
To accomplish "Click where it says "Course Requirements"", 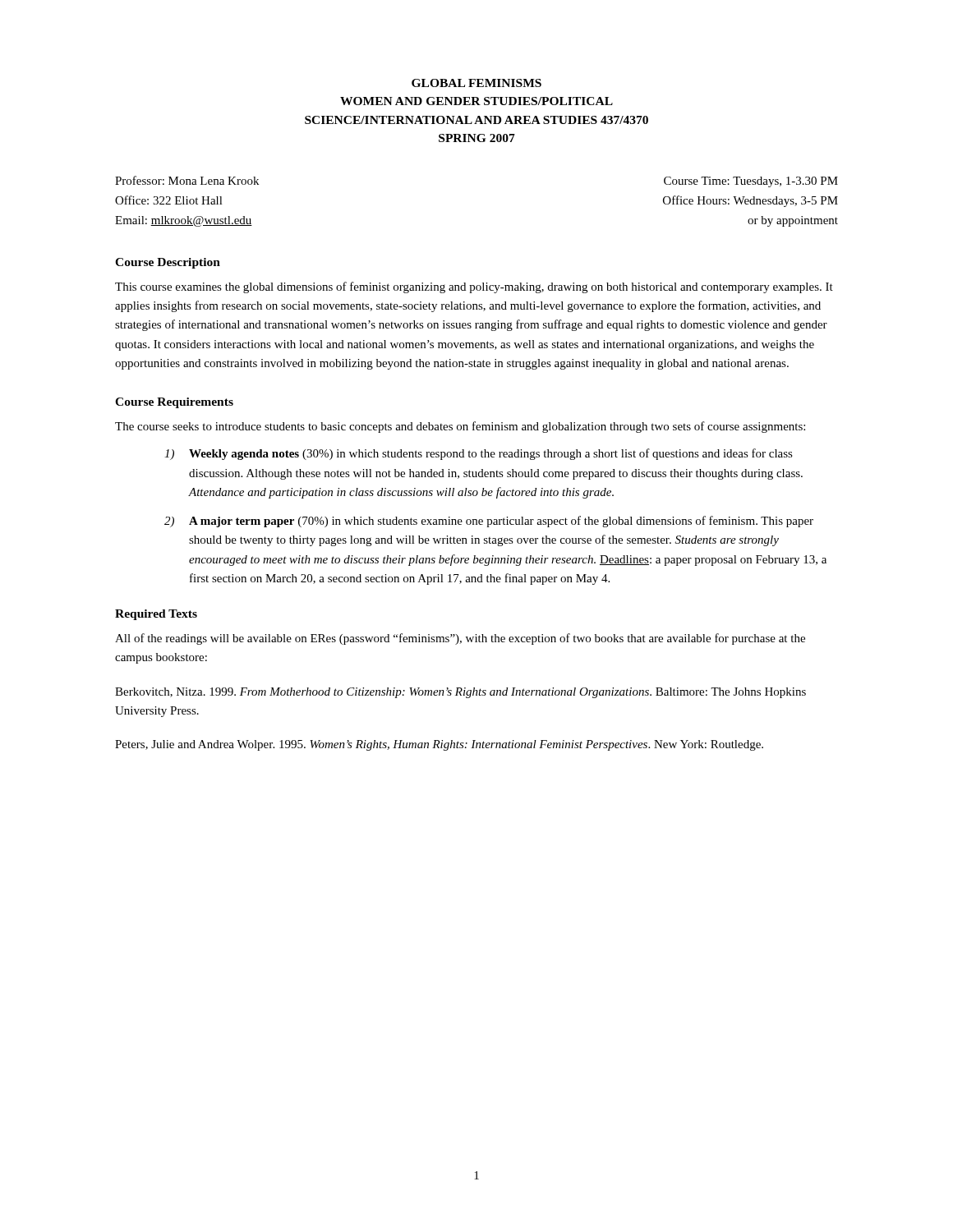I will pyautogui.click(x=174, y=401).
